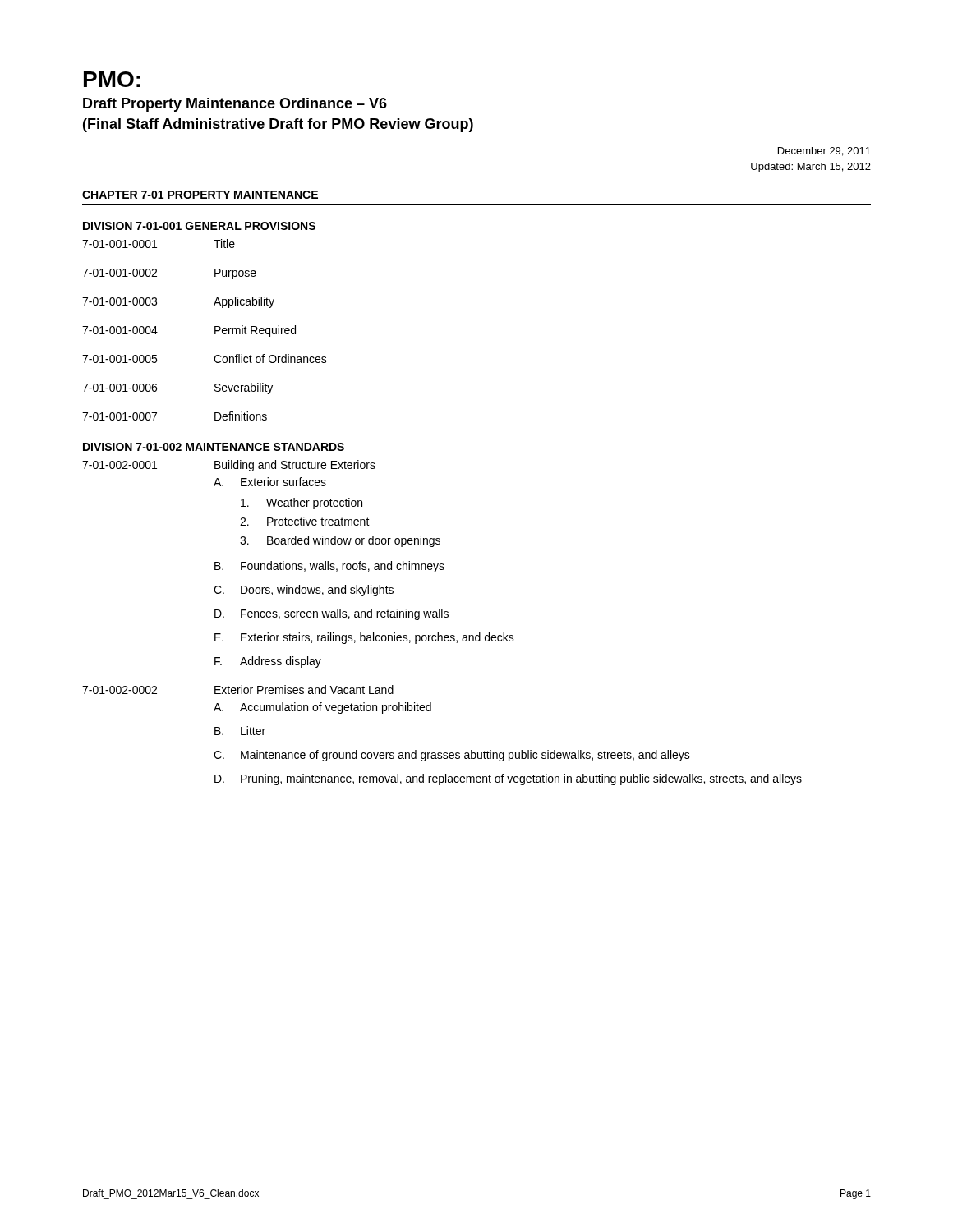This screenshot has height=1232, width=953.
Task: Navigate to the element starting "PMO: Draft Property Maintenance Ordinance – V6 (Final"
Action: [112, 79]
